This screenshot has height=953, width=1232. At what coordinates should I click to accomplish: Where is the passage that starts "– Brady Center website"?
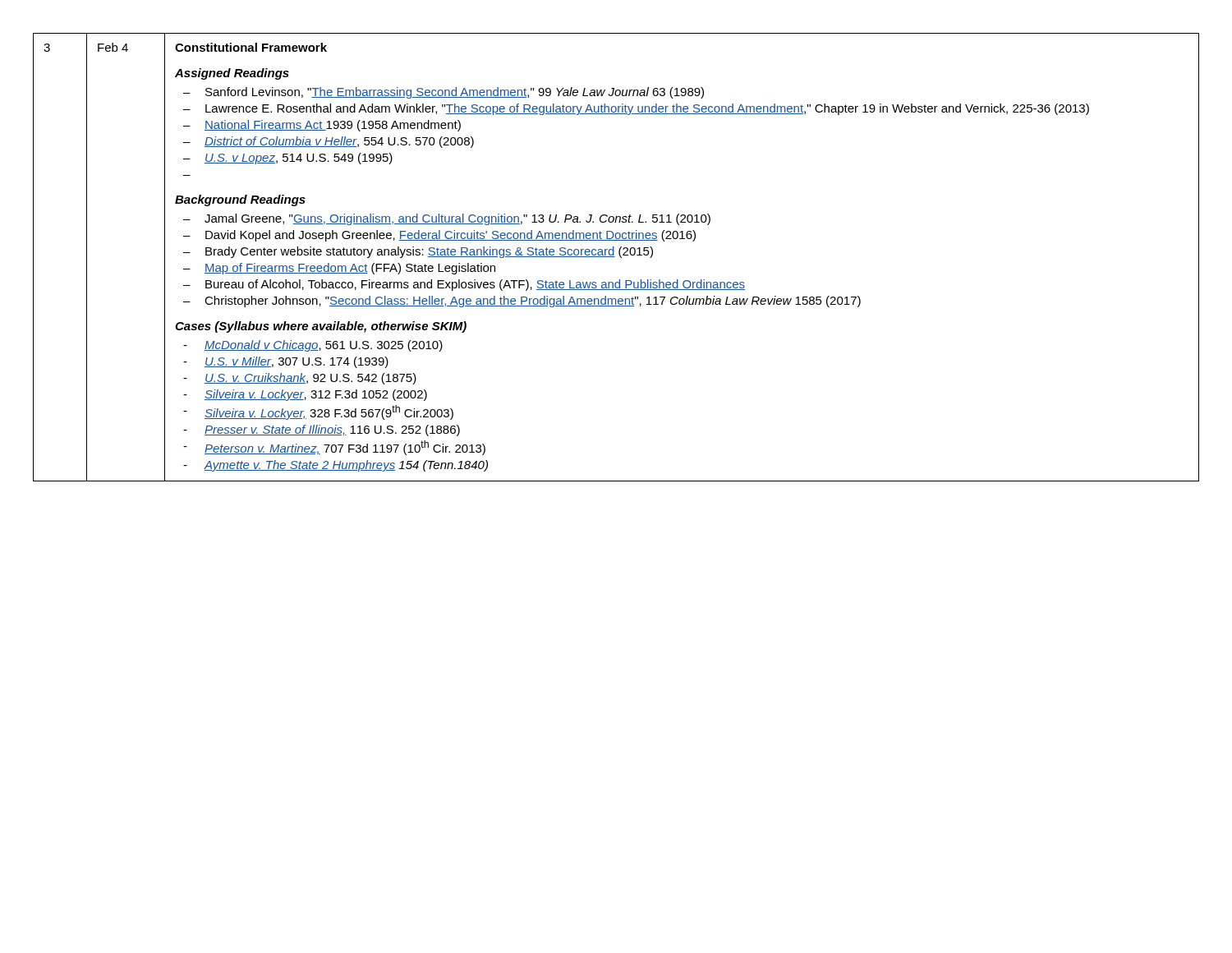point(418,252)
